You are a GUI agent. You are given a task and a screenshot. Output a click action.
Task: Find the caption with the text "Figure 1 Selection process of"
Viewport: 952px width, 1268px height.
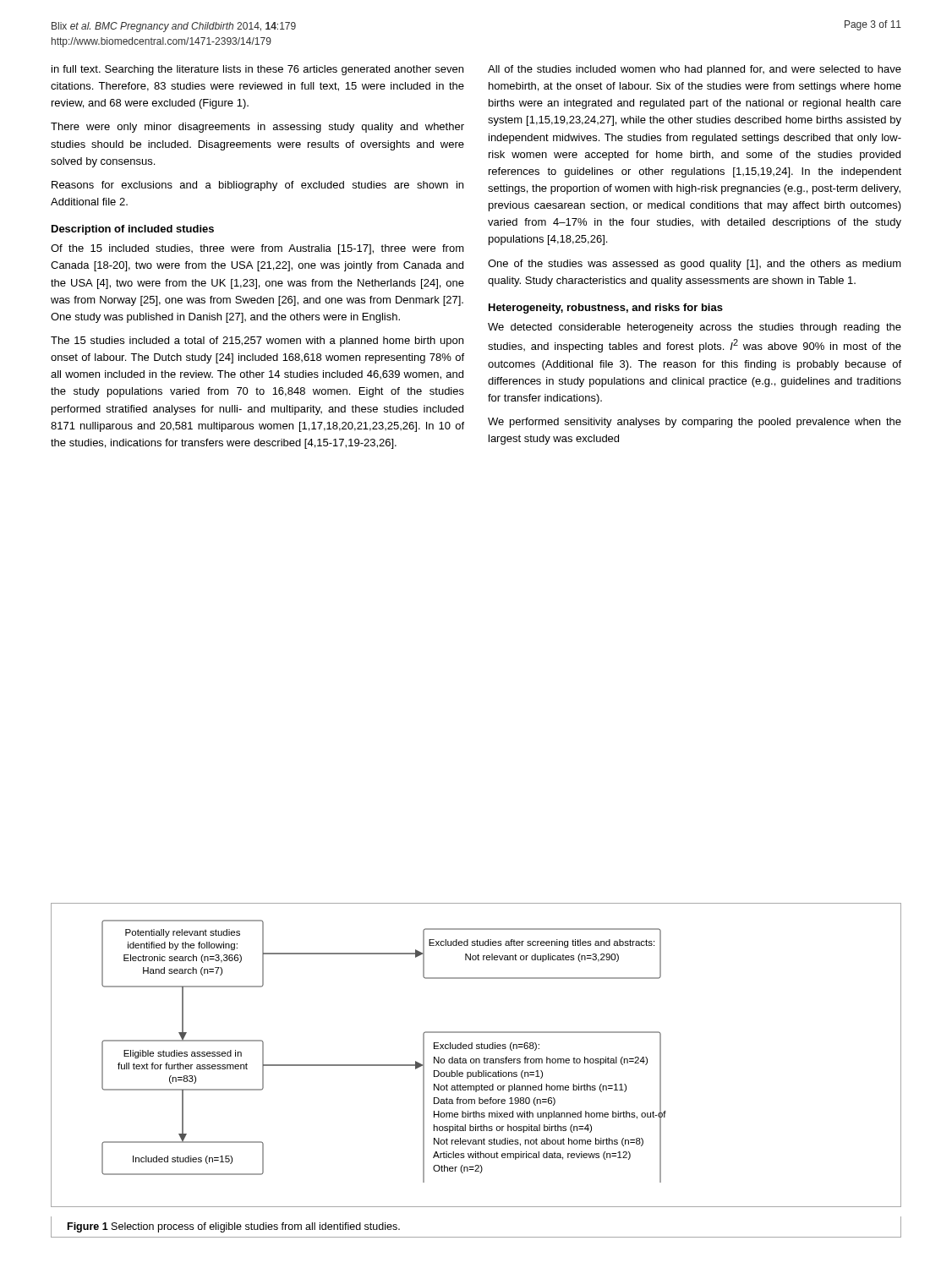click(234, 1227)
